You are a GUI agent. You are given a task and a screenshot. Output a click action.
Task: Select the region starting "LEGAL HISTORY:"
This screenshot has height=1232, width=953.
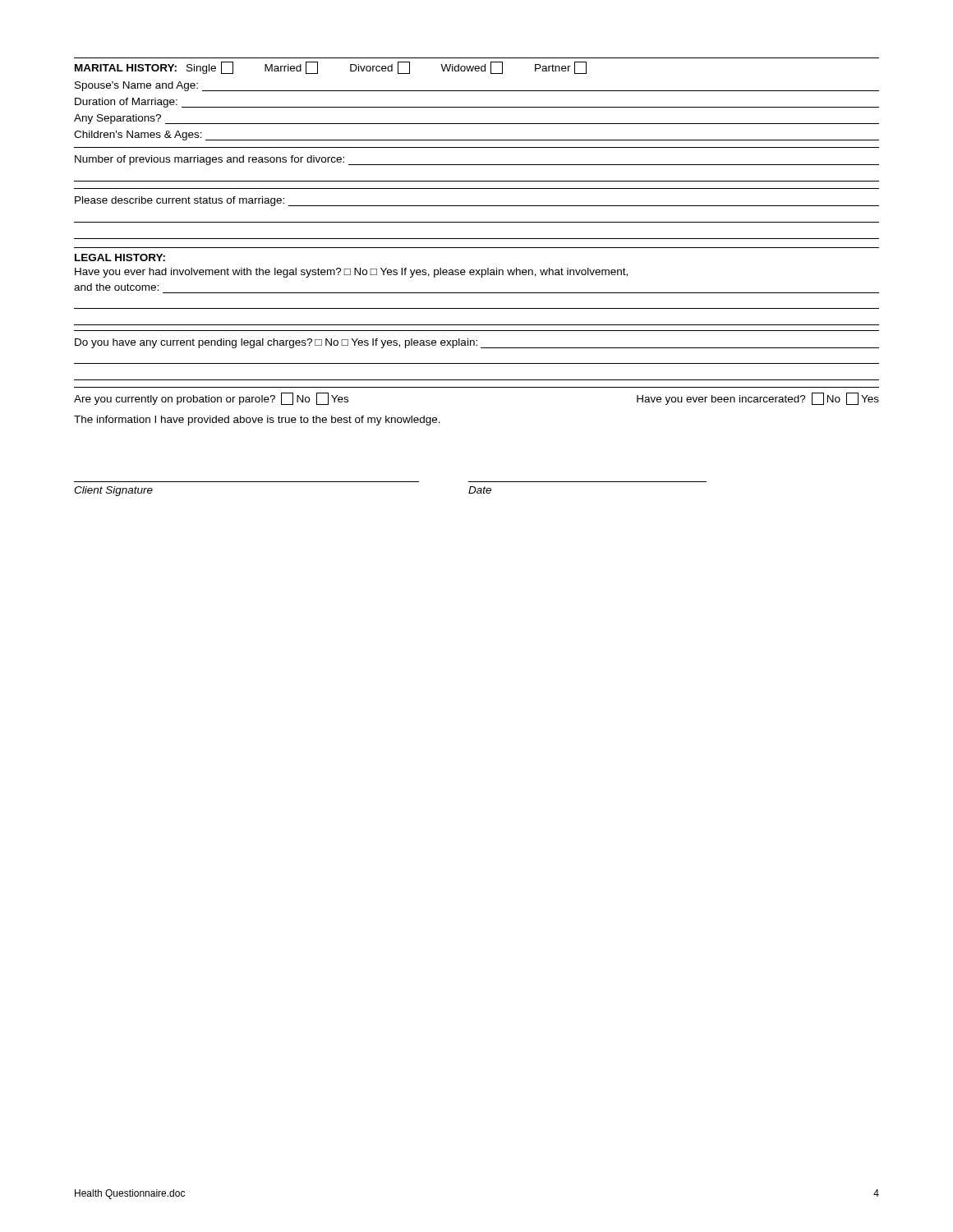pos(476,255)
